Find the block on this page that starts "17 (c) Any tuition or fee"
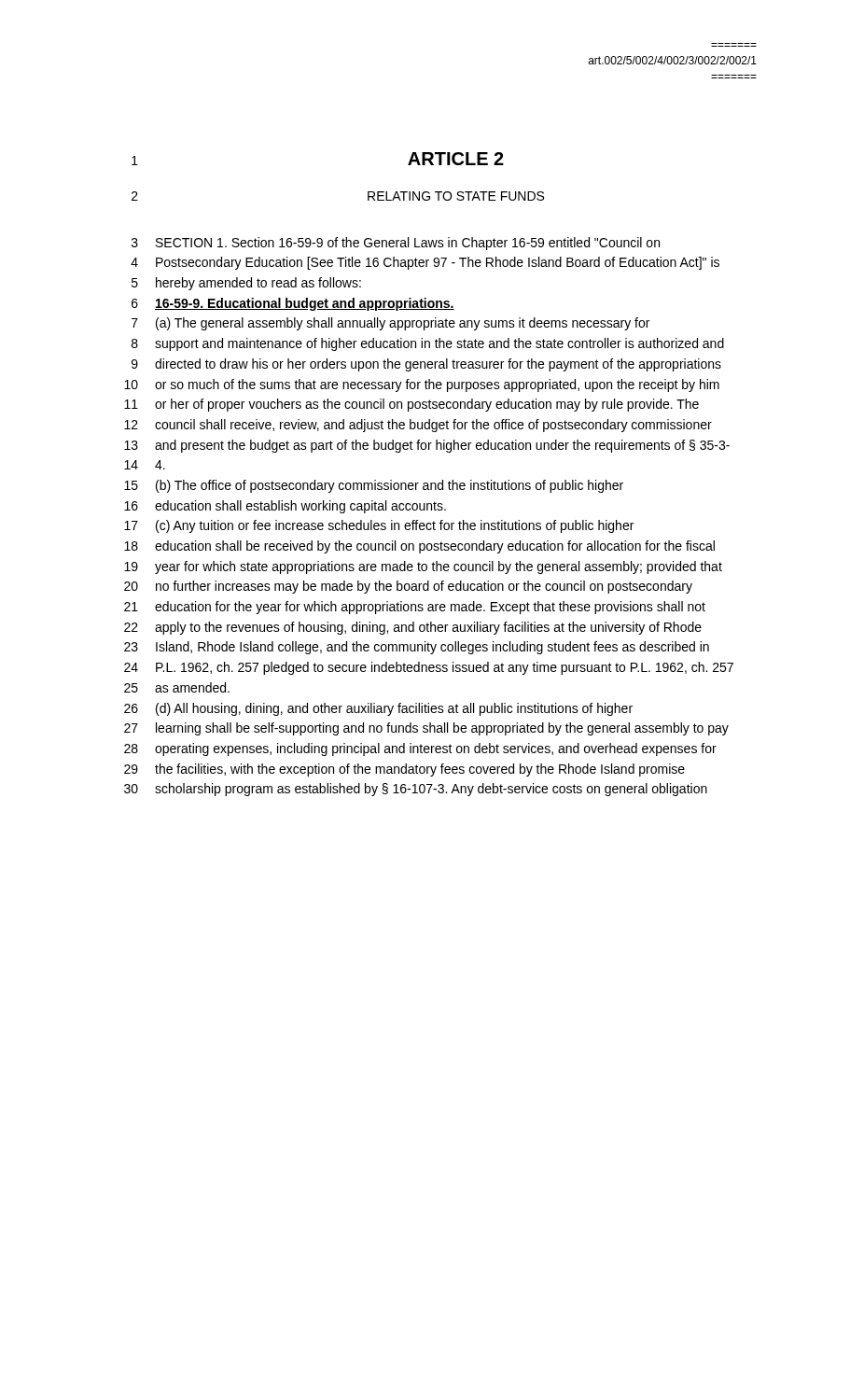Screen dimensions: 1400x850 (425, 608)
